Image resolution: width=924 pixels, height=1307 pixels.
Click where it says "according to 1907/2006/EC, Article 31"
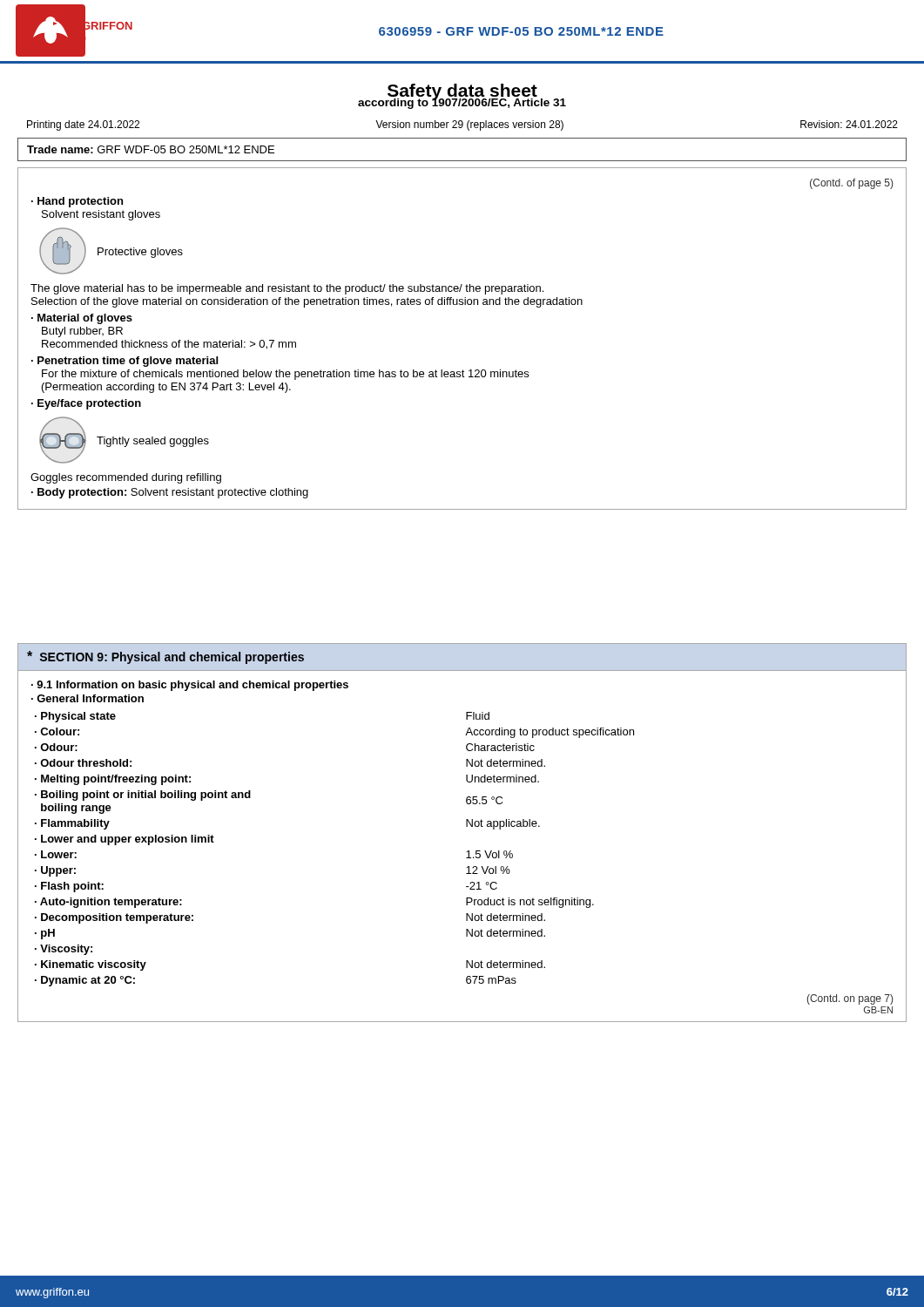click(462, 102)
